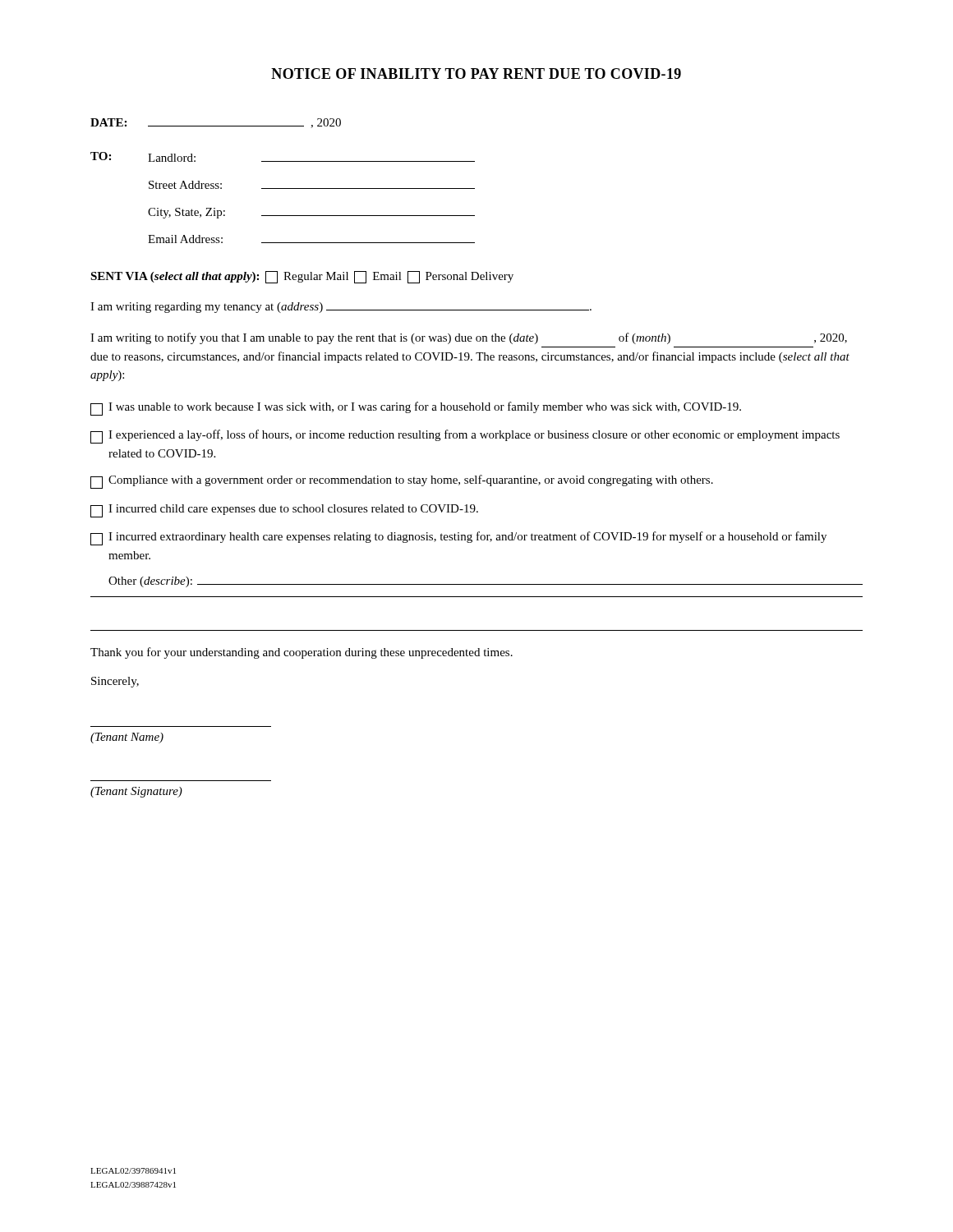Click the passage that begins "I incurred extraordinary health"

(476, 546)
